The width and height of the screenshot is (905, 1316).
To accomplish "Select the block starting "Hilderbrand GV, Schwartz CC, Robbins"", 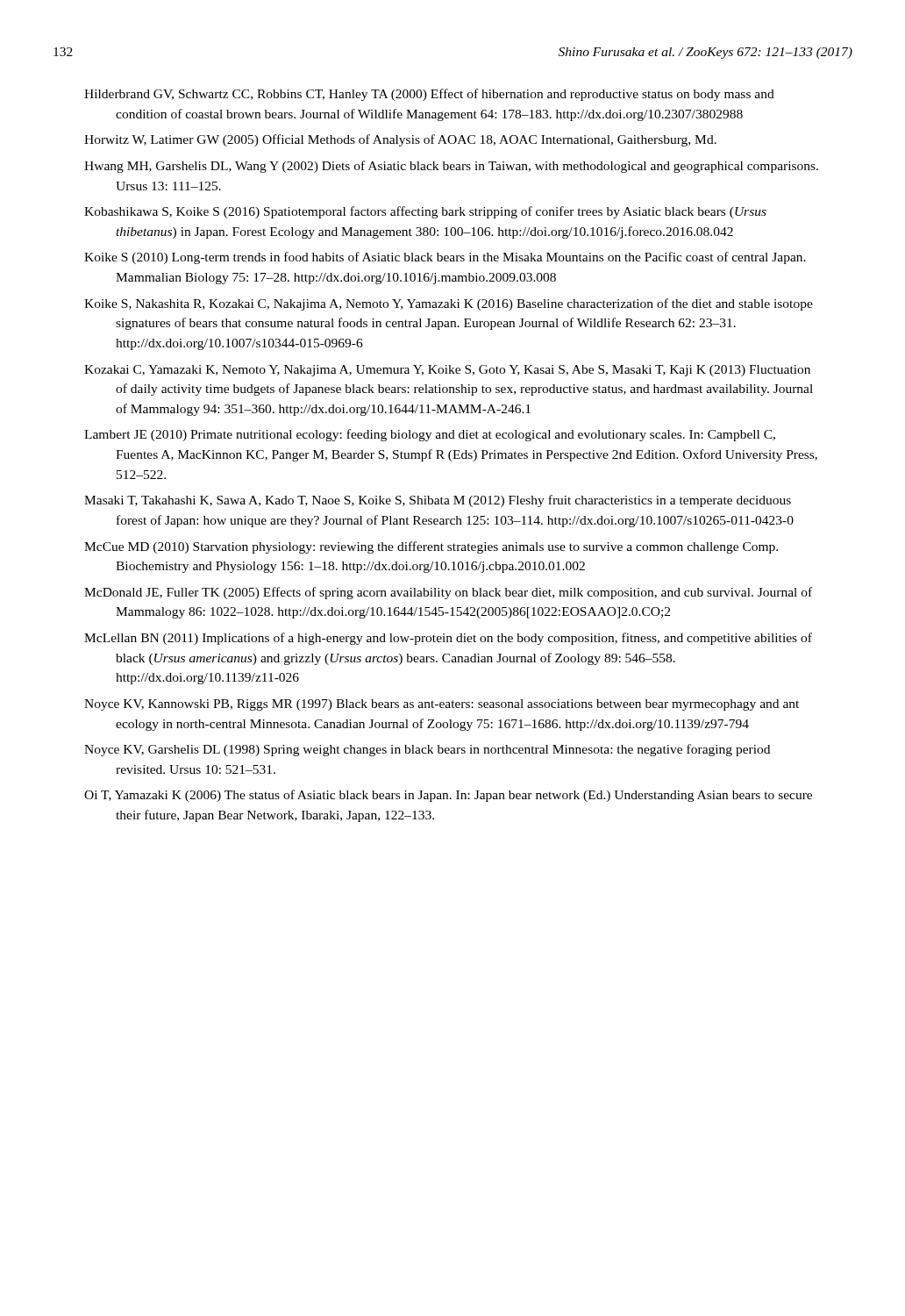I will [429, 103].
